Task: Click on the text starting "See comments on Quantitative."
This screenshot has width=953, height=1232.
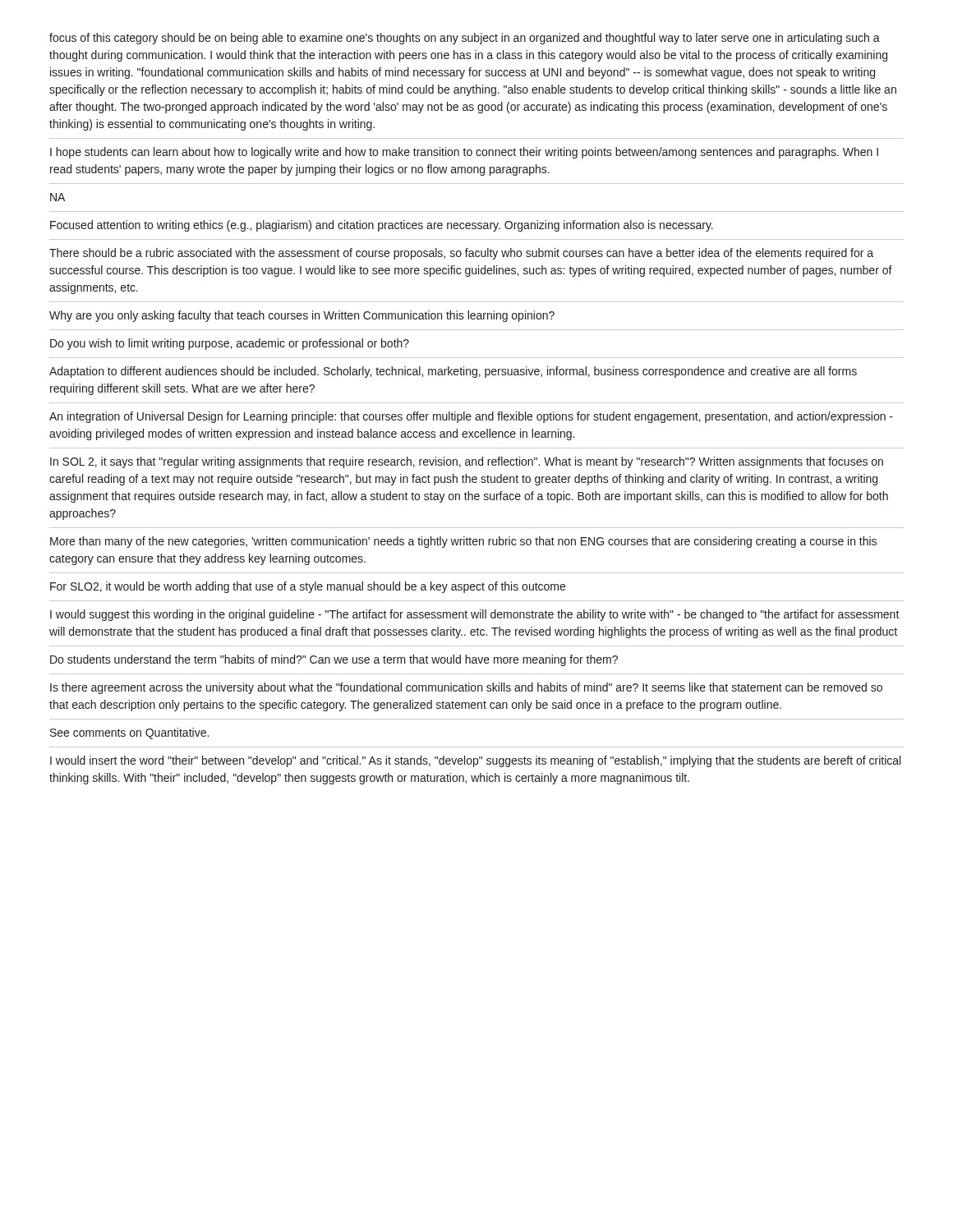Action: point(130,733)
